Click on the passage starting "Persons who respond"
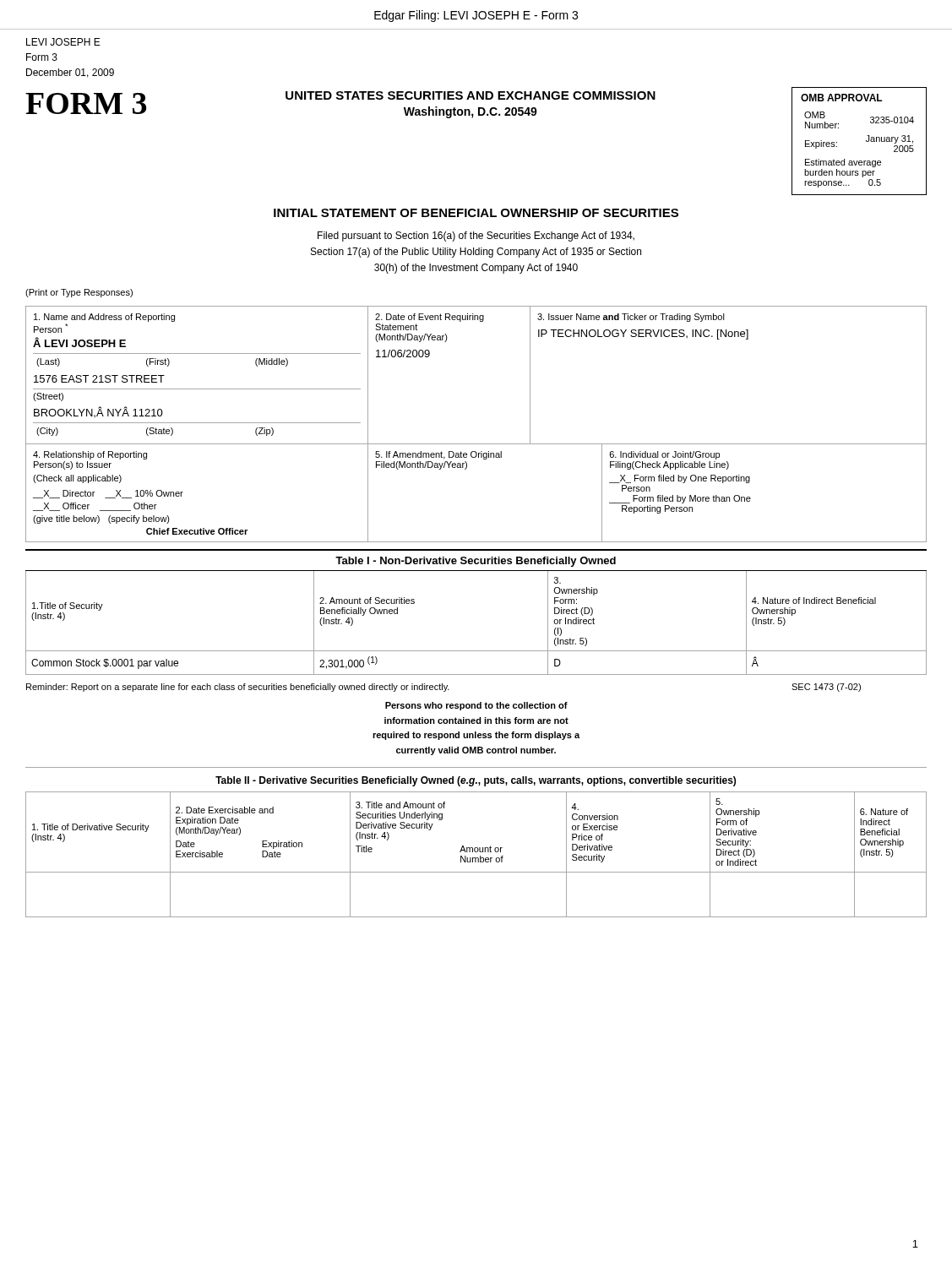The image size is (952, 1267). click(x=476, y=728)
